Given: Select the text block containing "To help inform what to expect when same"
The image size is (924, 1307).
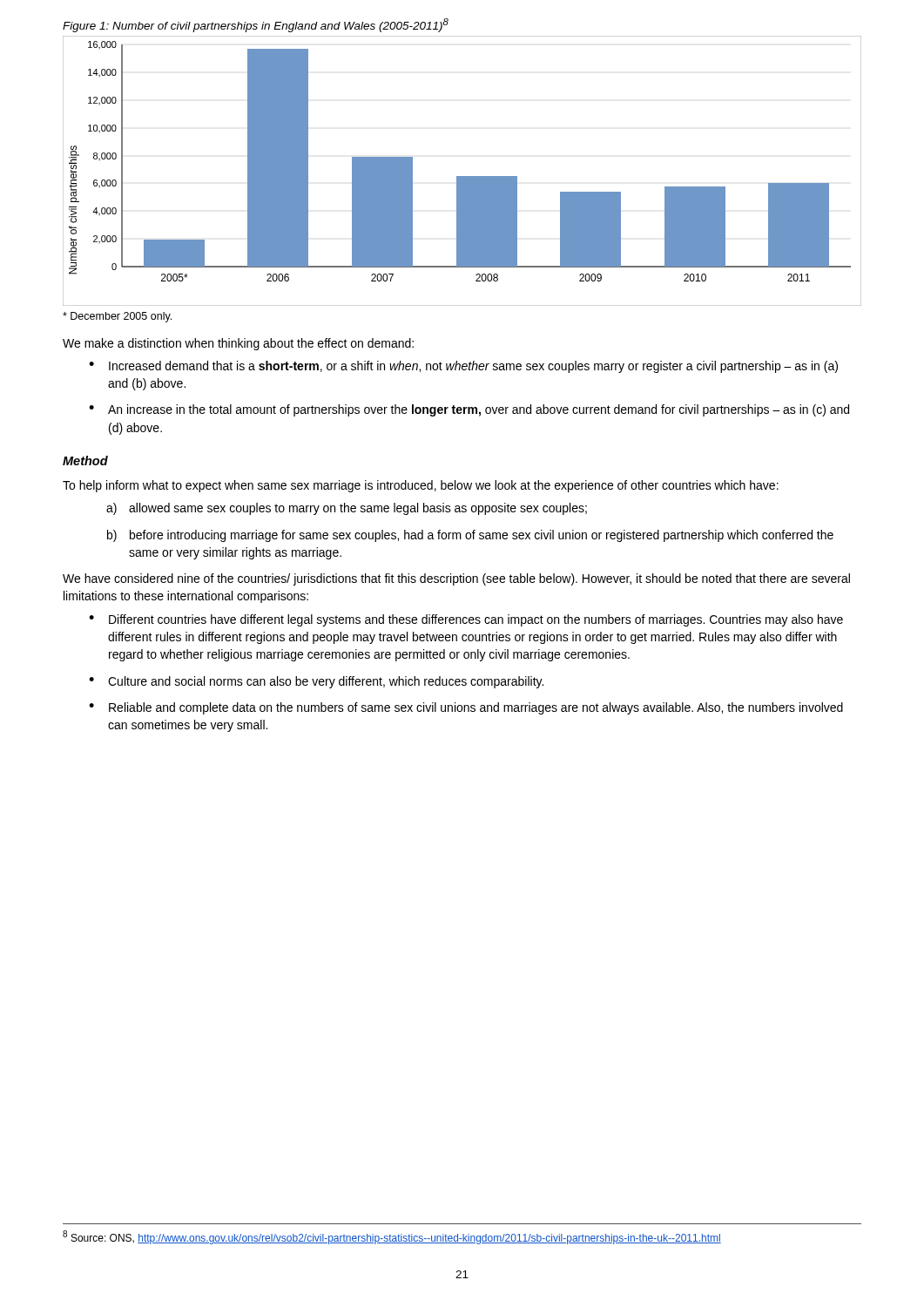Looking at the screenshot, I should (x=421, y=485).
